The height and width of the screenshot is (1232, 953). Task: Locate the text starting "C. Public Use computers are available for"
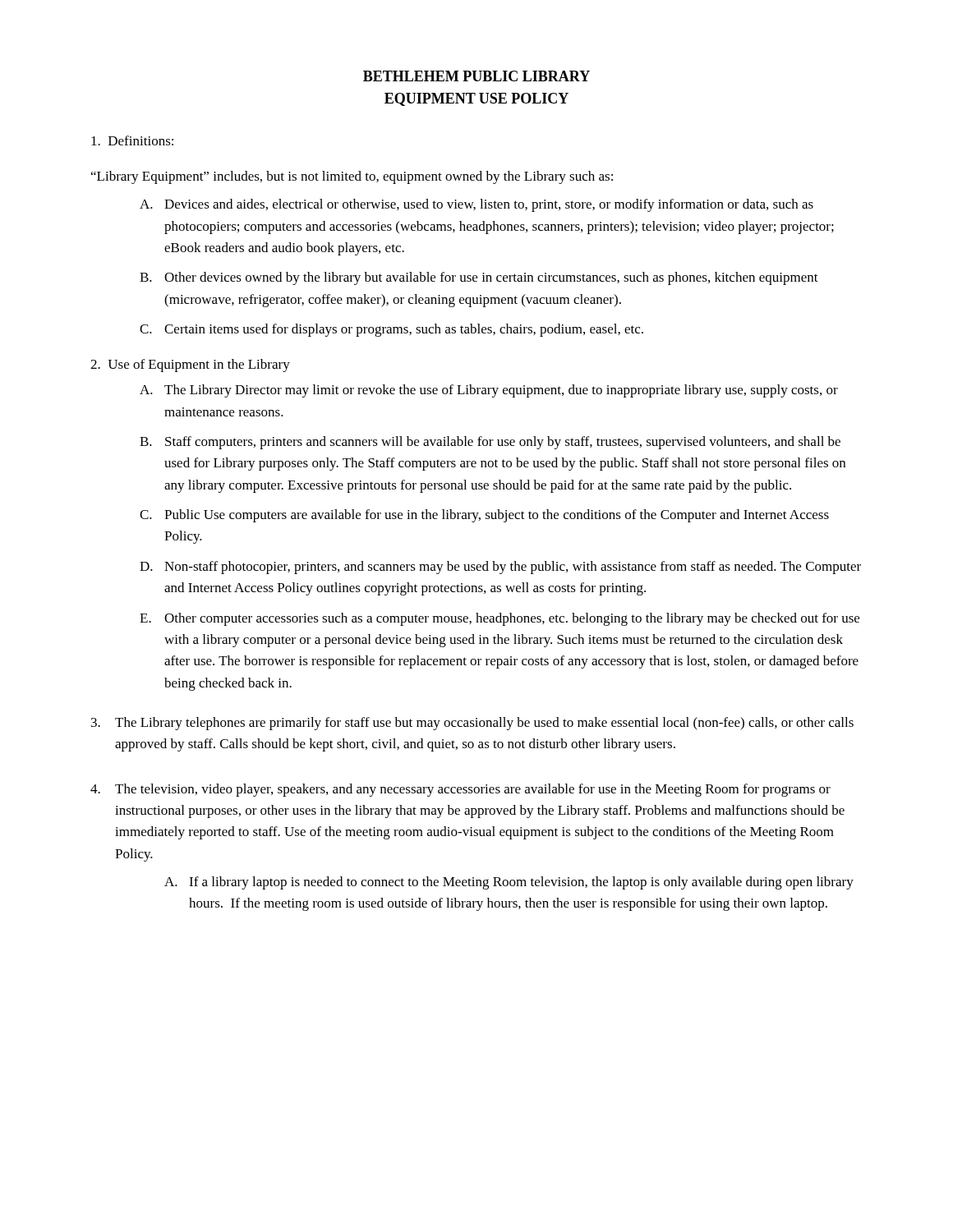click(x=501, y=526)
